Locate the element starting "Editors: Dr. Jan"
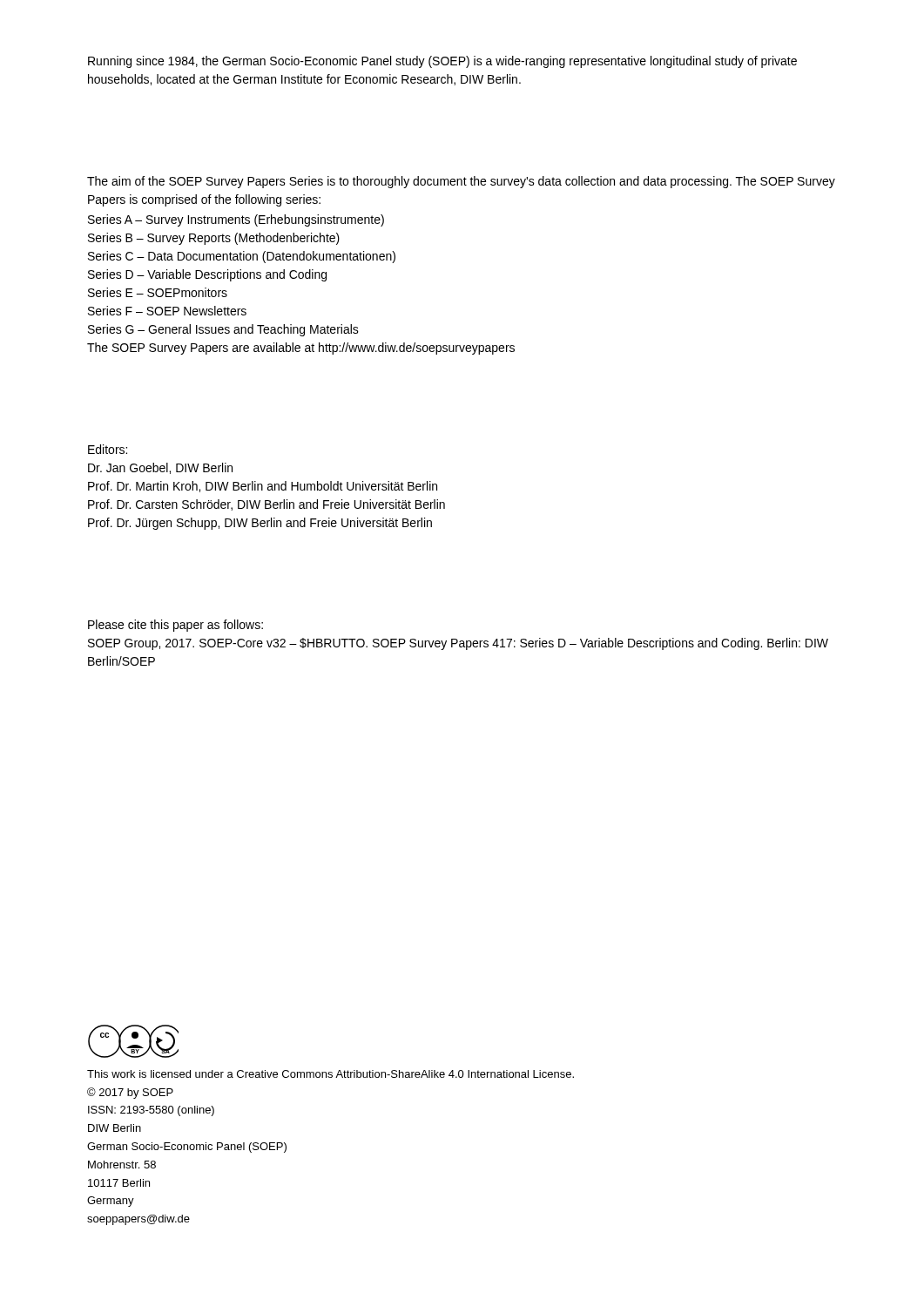Screen dimensions: 1307x924 [x=266, y=486]
